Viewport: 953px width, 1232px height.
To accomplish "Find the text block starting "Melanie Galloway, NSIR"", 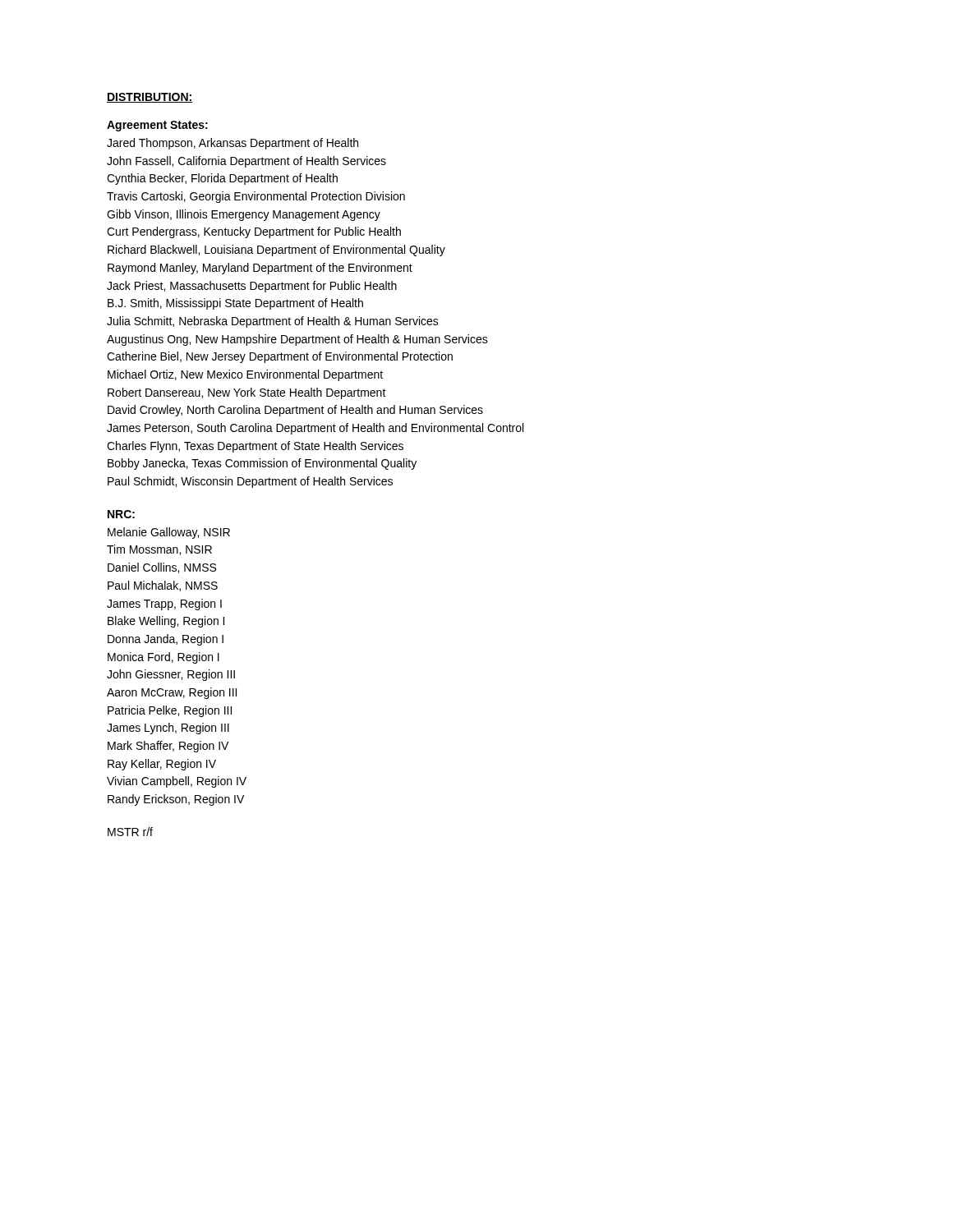I will (169, 532).
